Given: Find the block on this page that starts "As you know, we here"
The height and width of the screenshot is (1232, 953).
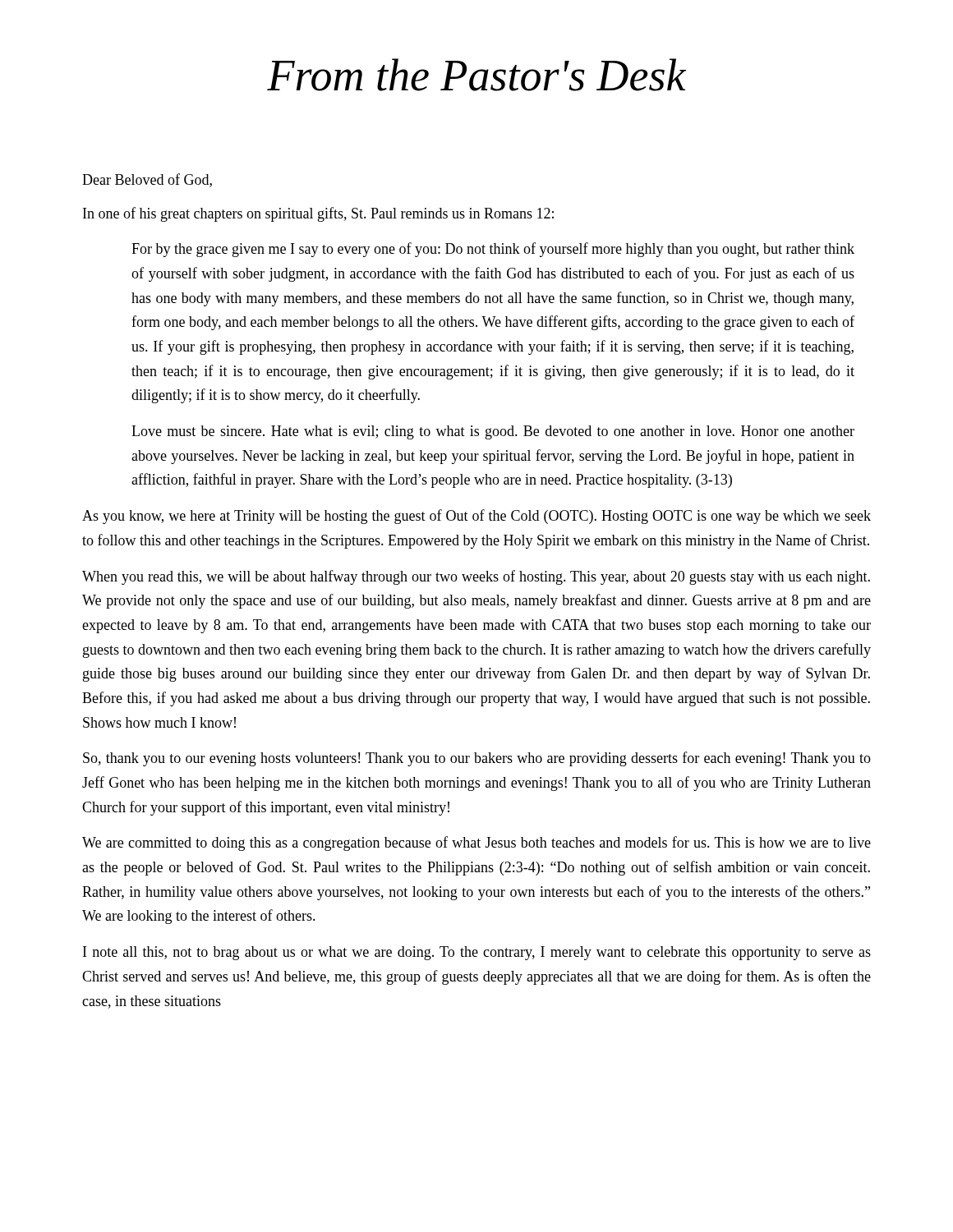Looking at the screenshot, I should coord(476,528).
